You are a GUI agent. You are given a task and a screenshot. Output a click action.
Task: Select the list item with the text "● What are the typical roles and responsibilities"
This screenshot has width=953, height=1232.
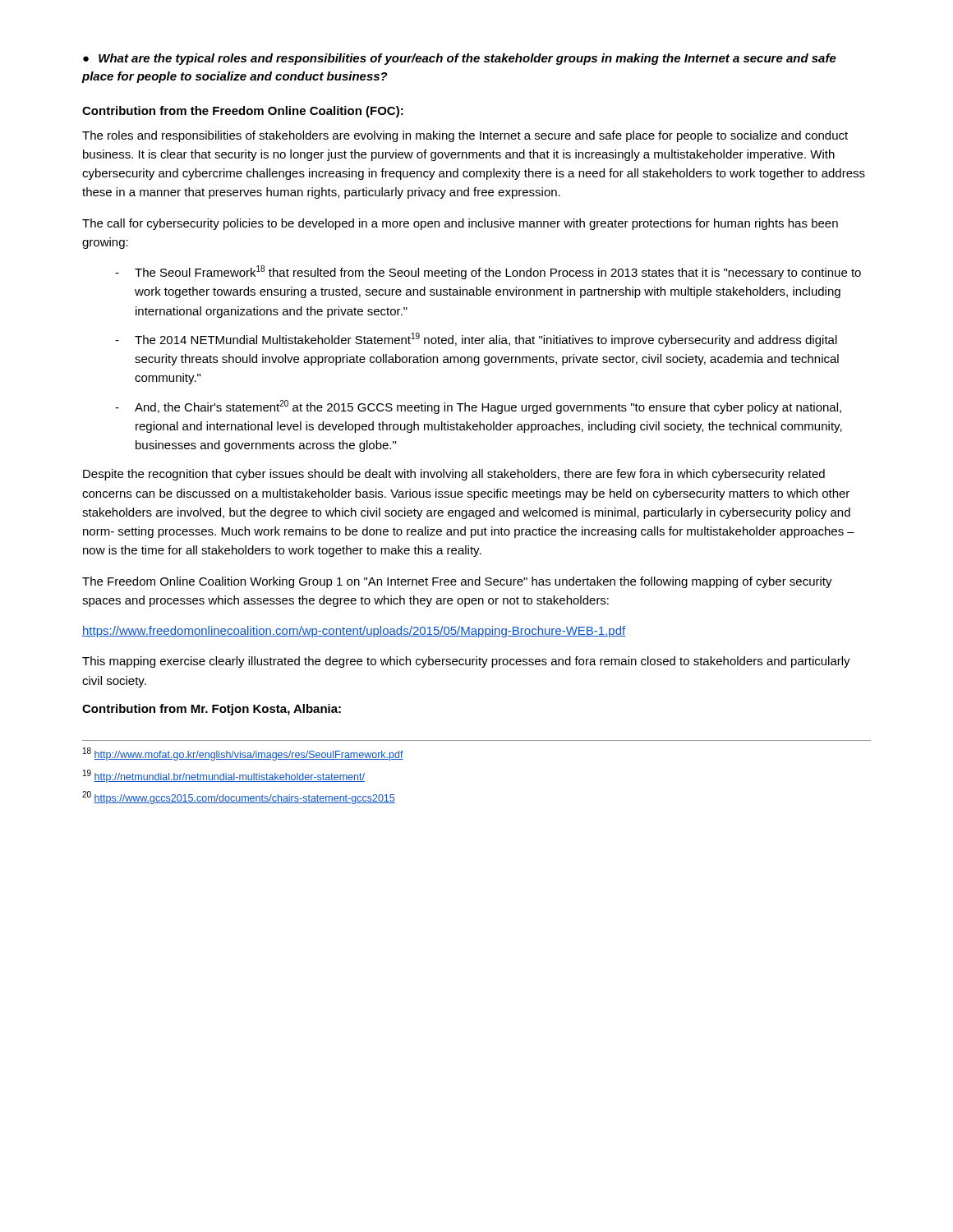(459, 67)
